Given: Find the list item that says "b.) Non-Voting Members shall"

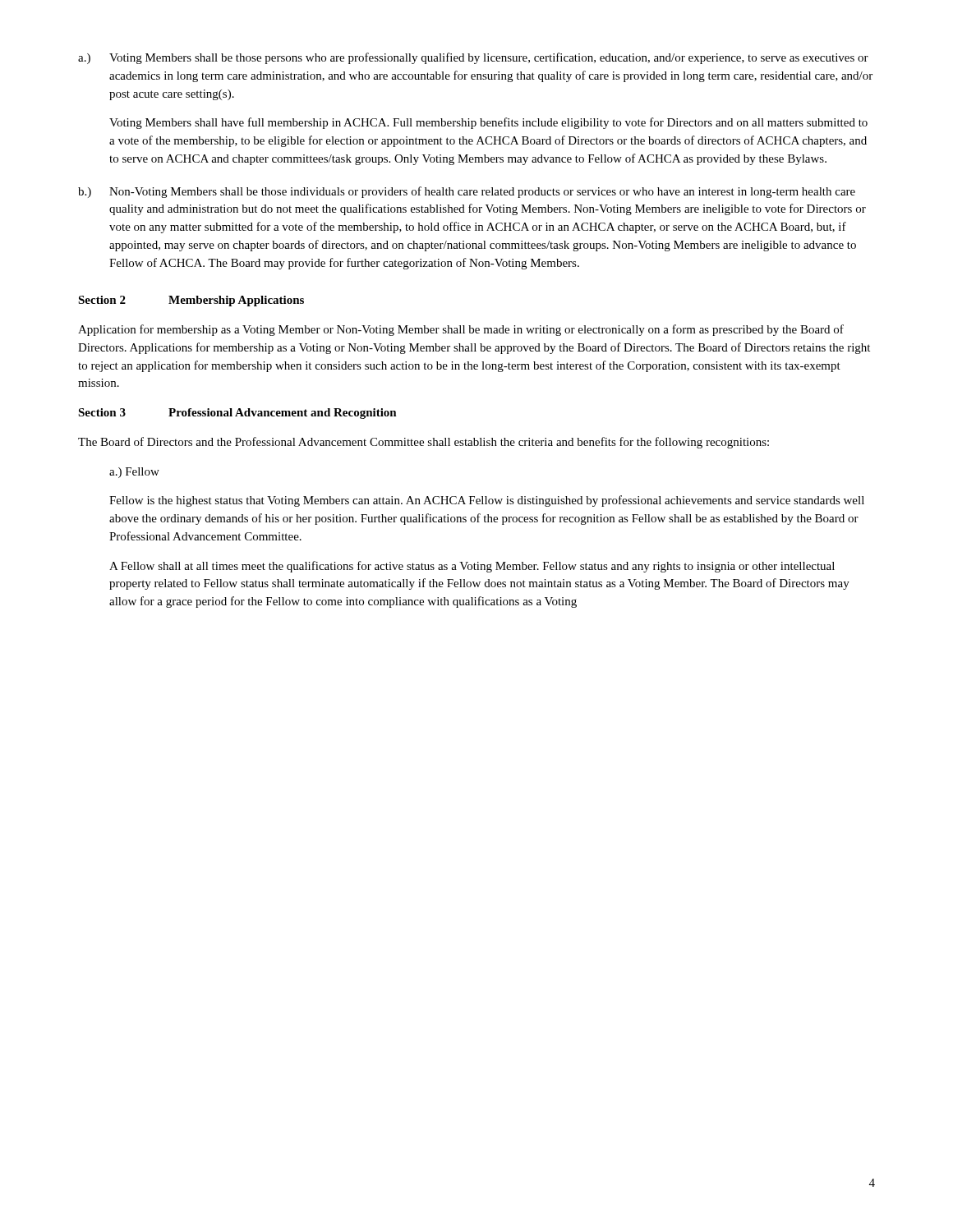Looking at the screenshot, I should coord(476,227).
